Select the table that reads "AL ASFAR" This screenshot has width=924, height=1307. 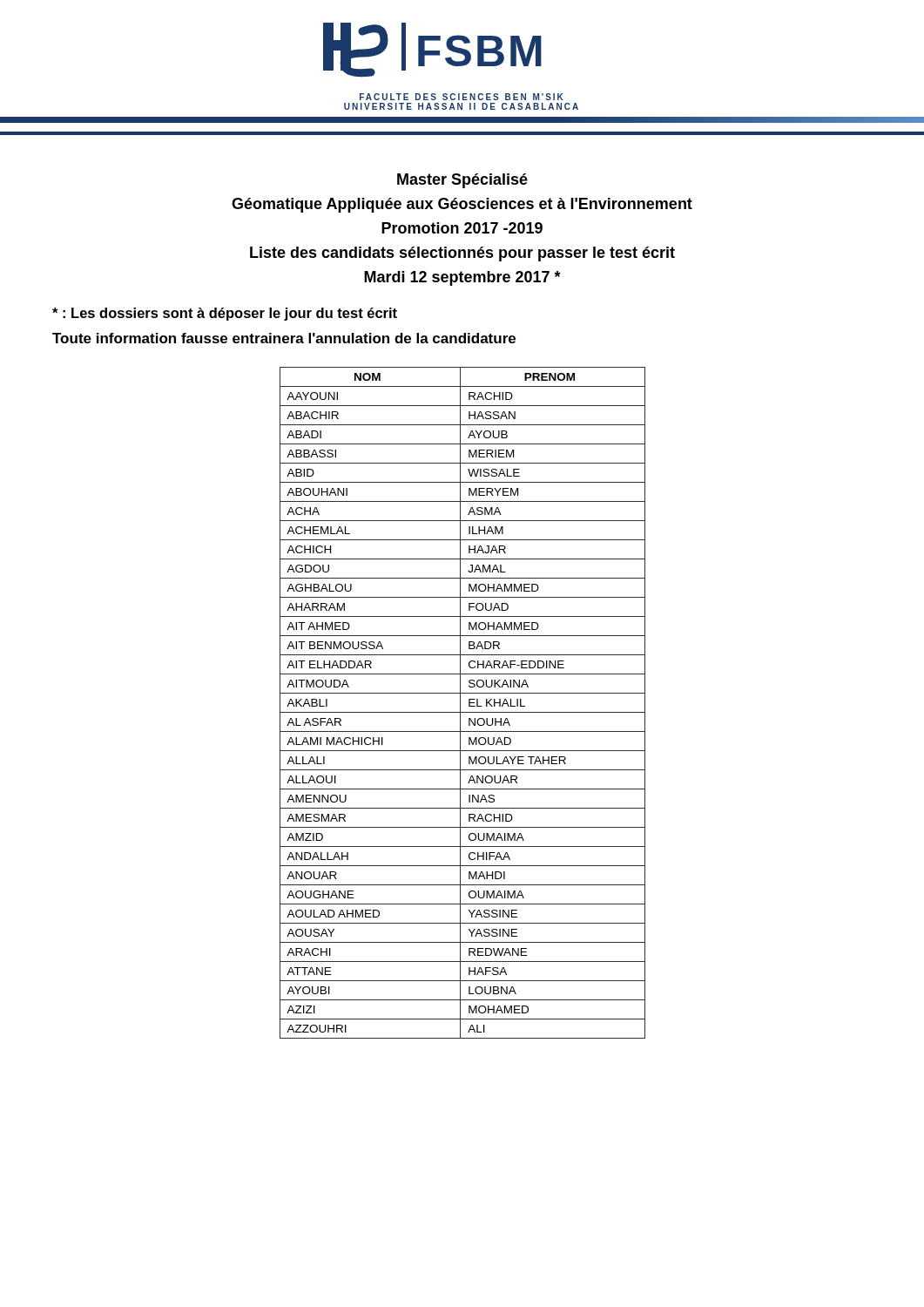[462, 703]
